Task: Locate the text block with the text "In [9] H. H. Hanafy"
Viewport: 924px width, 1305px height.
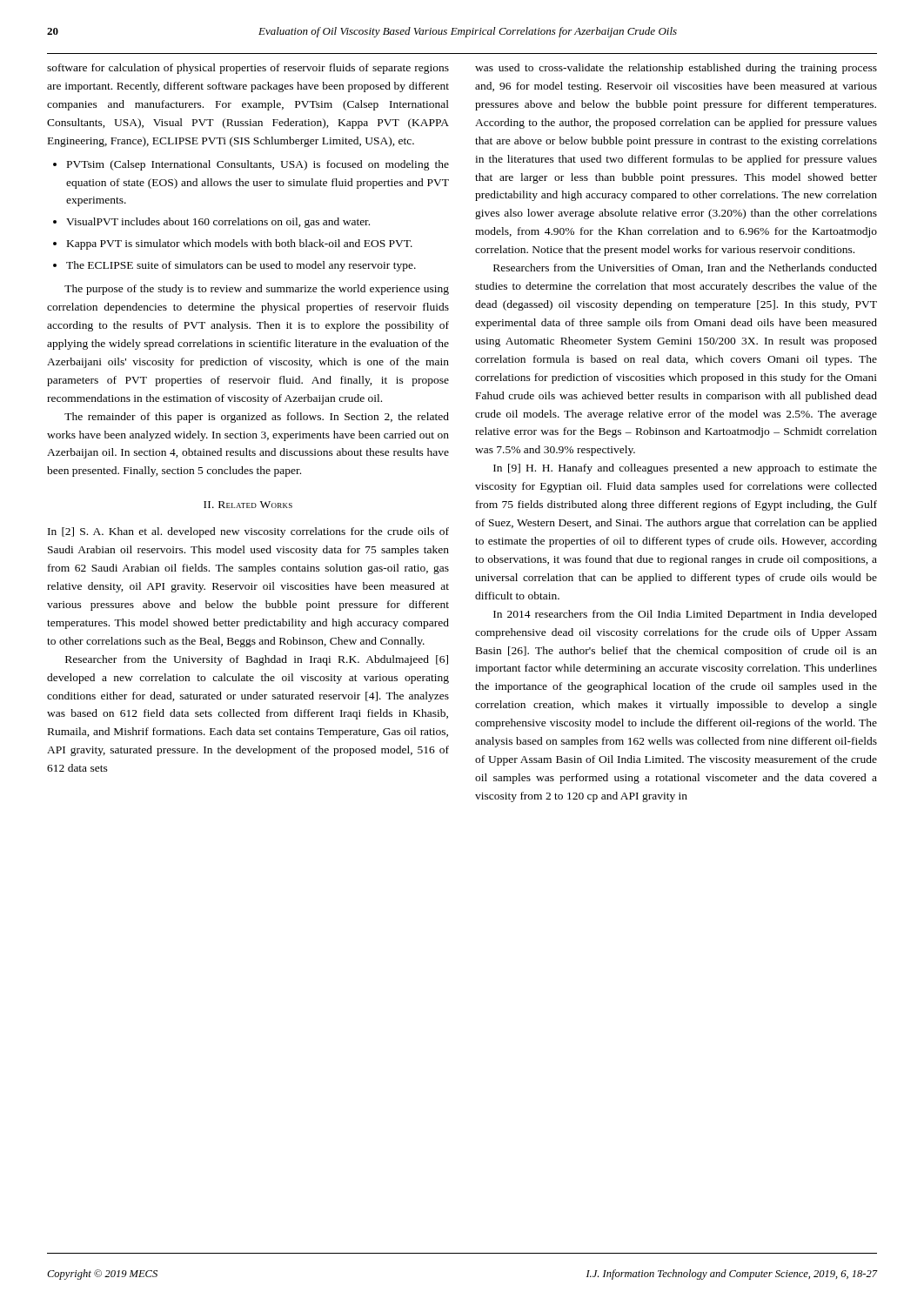Action: 676,532
